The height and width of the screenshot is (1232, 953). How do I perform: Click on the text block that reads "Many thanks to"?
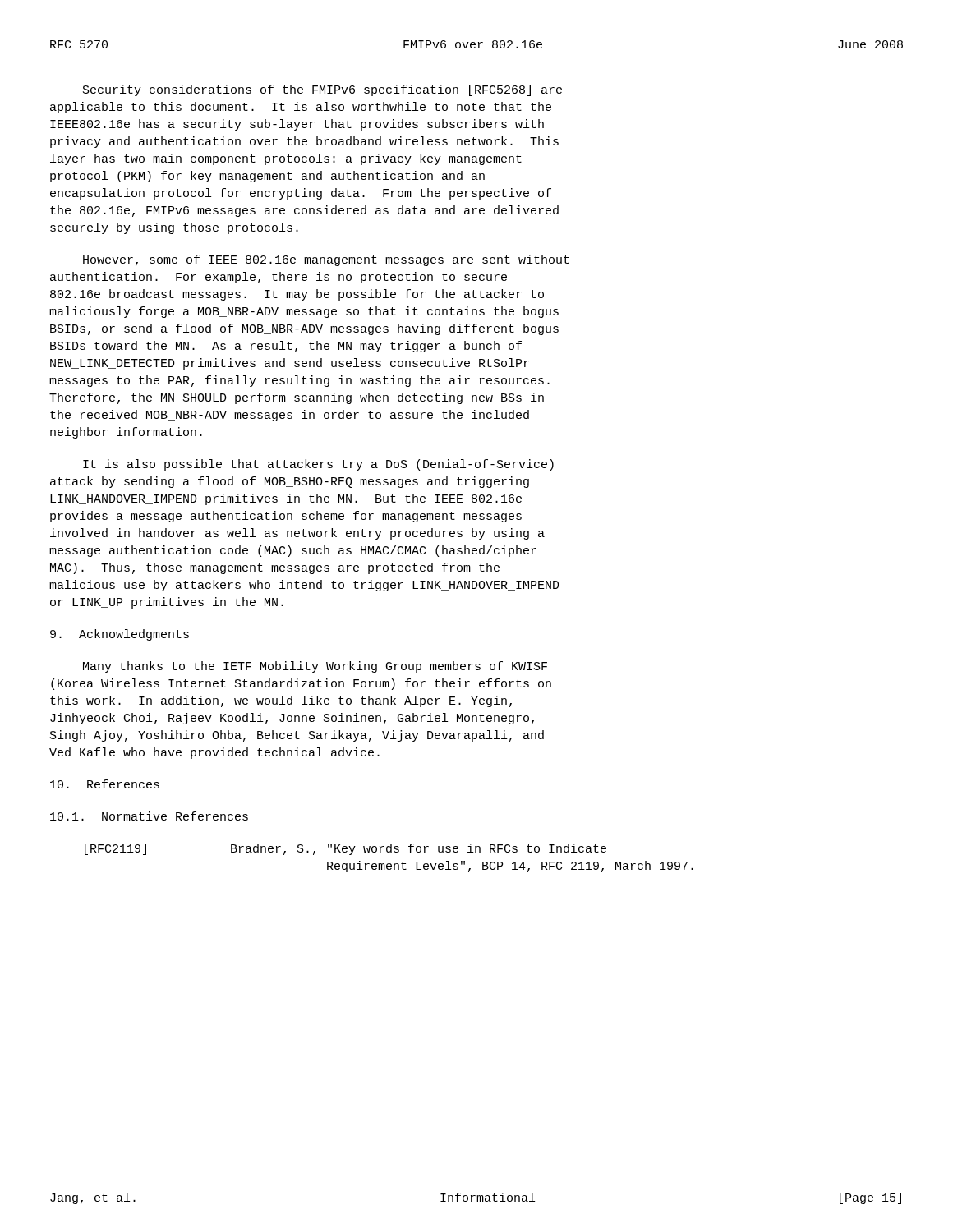click(x=301, y=710)
